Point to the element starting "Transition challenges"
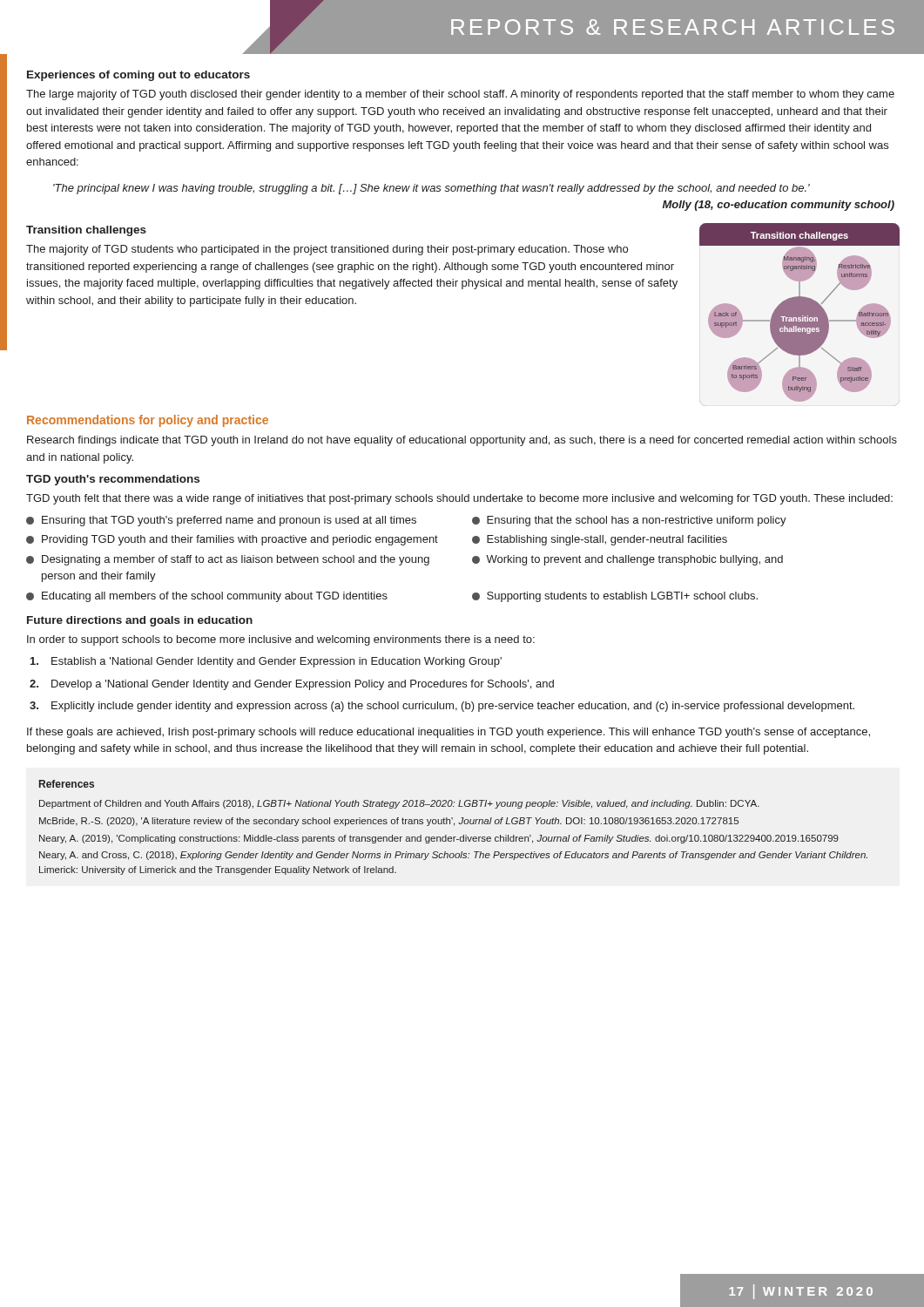Screen dimensions: 1307x924 click(x=86, y=230)
